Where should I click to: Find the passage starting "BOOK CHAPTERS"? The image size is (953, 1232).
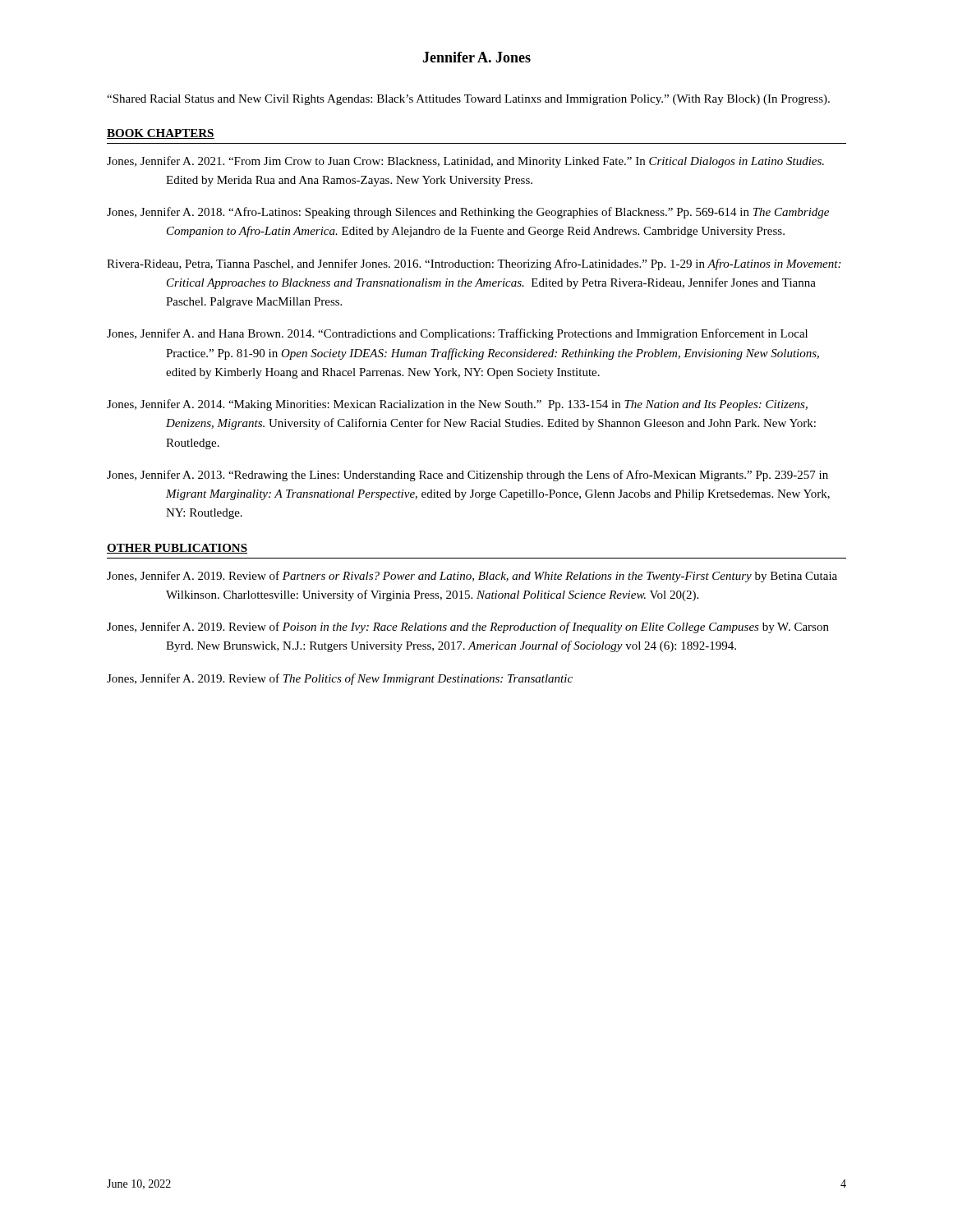(160, 133)
